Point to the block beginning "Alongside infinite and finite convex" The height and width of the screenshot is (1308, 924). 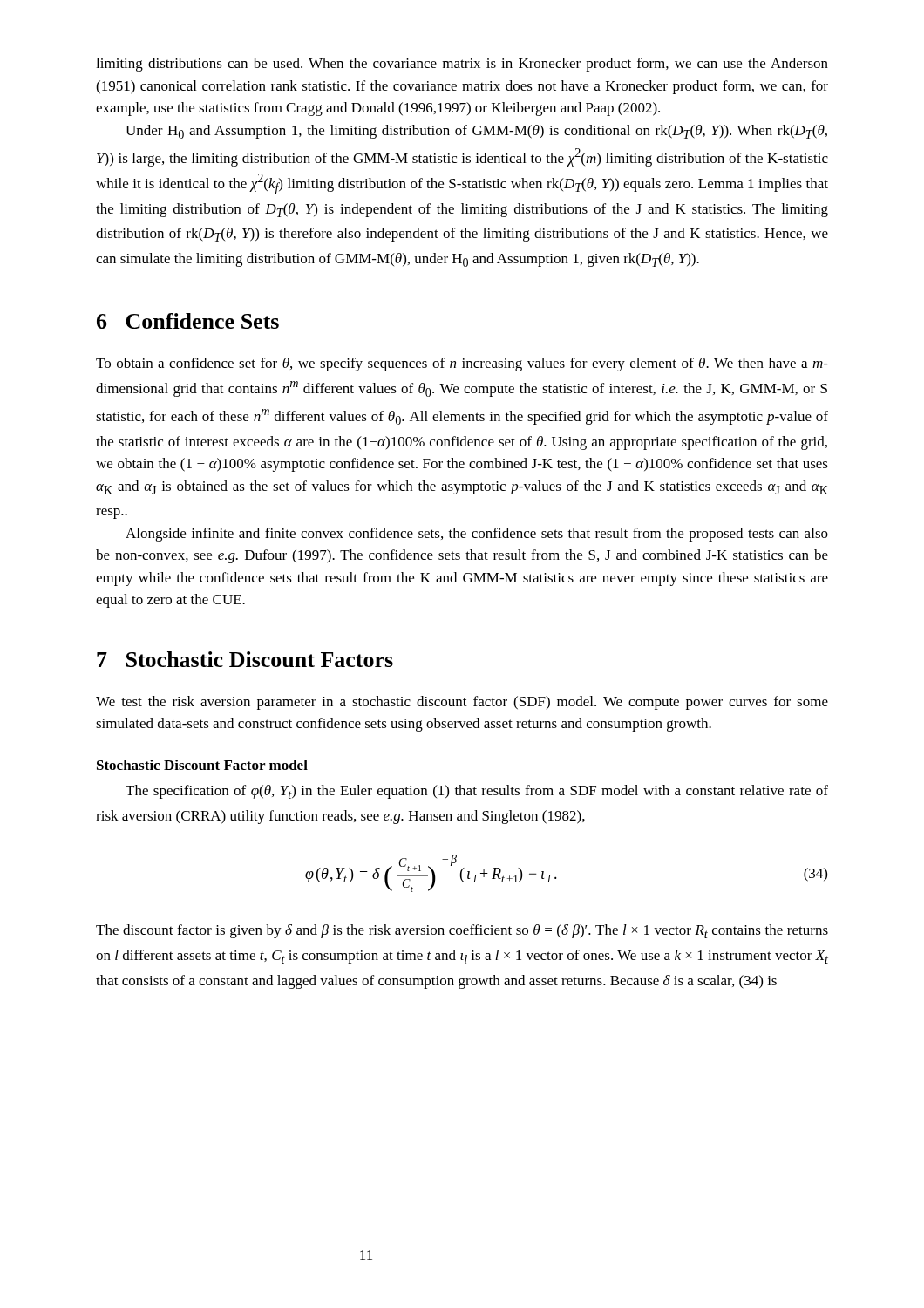coord(462,567)
